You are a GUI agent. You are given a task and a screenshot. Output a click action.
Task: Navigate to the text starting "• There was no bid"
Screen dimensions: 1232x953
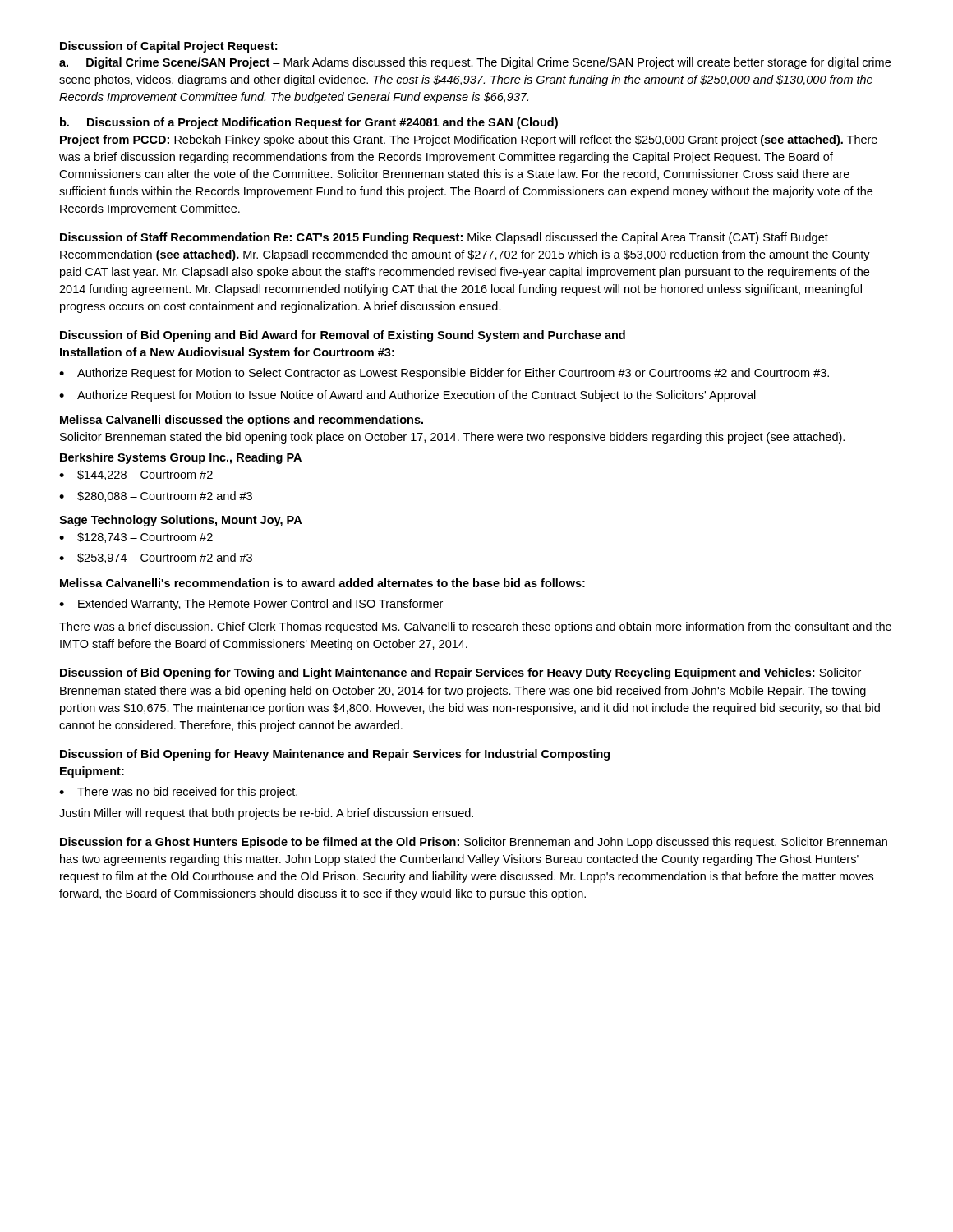click(179, 792)
